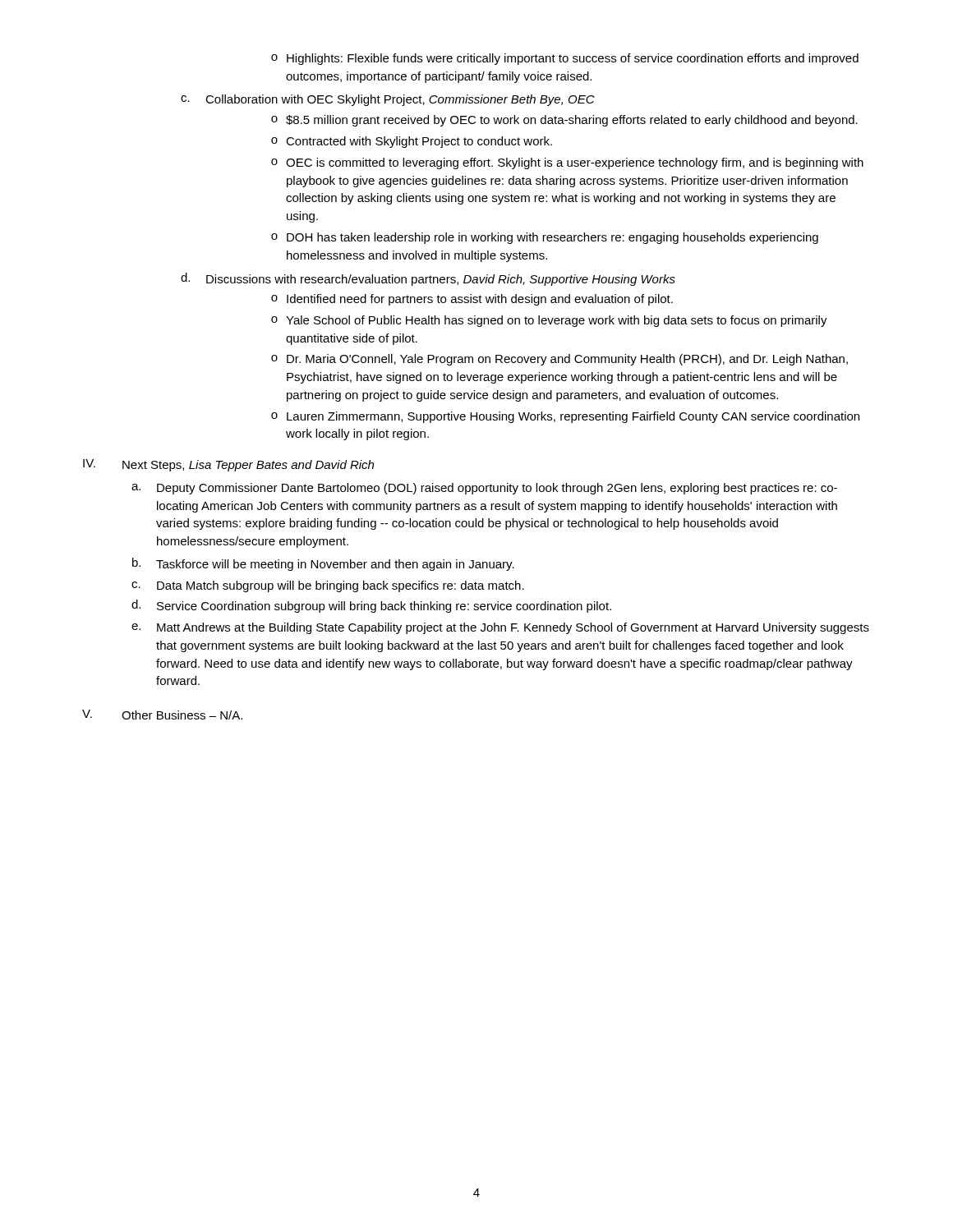Locate the list item containing "a. Deputy Commissioner Dante Bartolomeo (DOL)"
The height and width of the screenshot is (1232, 953).
coord(501,514)
